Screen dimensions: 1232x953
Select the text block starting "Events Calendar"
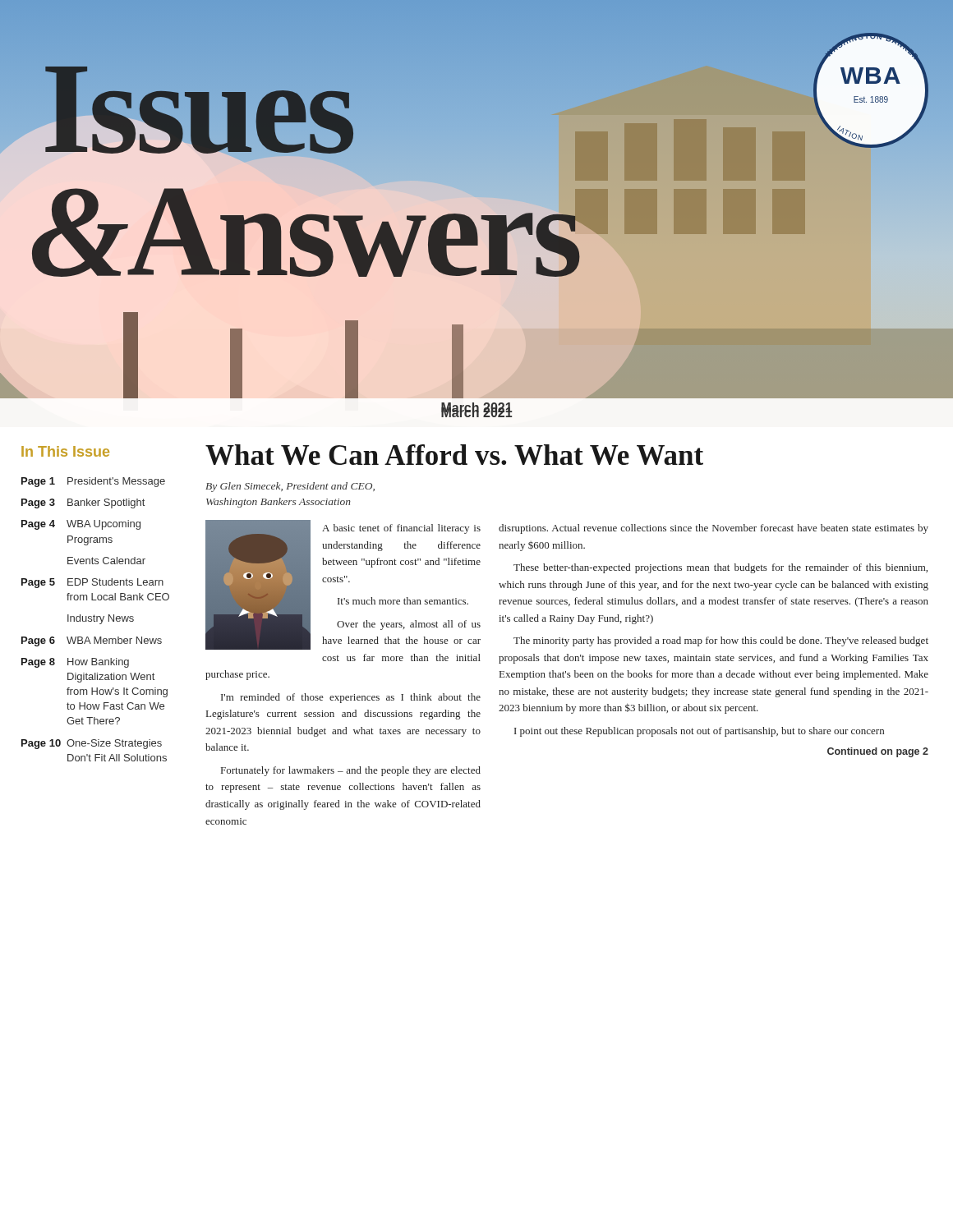tap(106, 560)
